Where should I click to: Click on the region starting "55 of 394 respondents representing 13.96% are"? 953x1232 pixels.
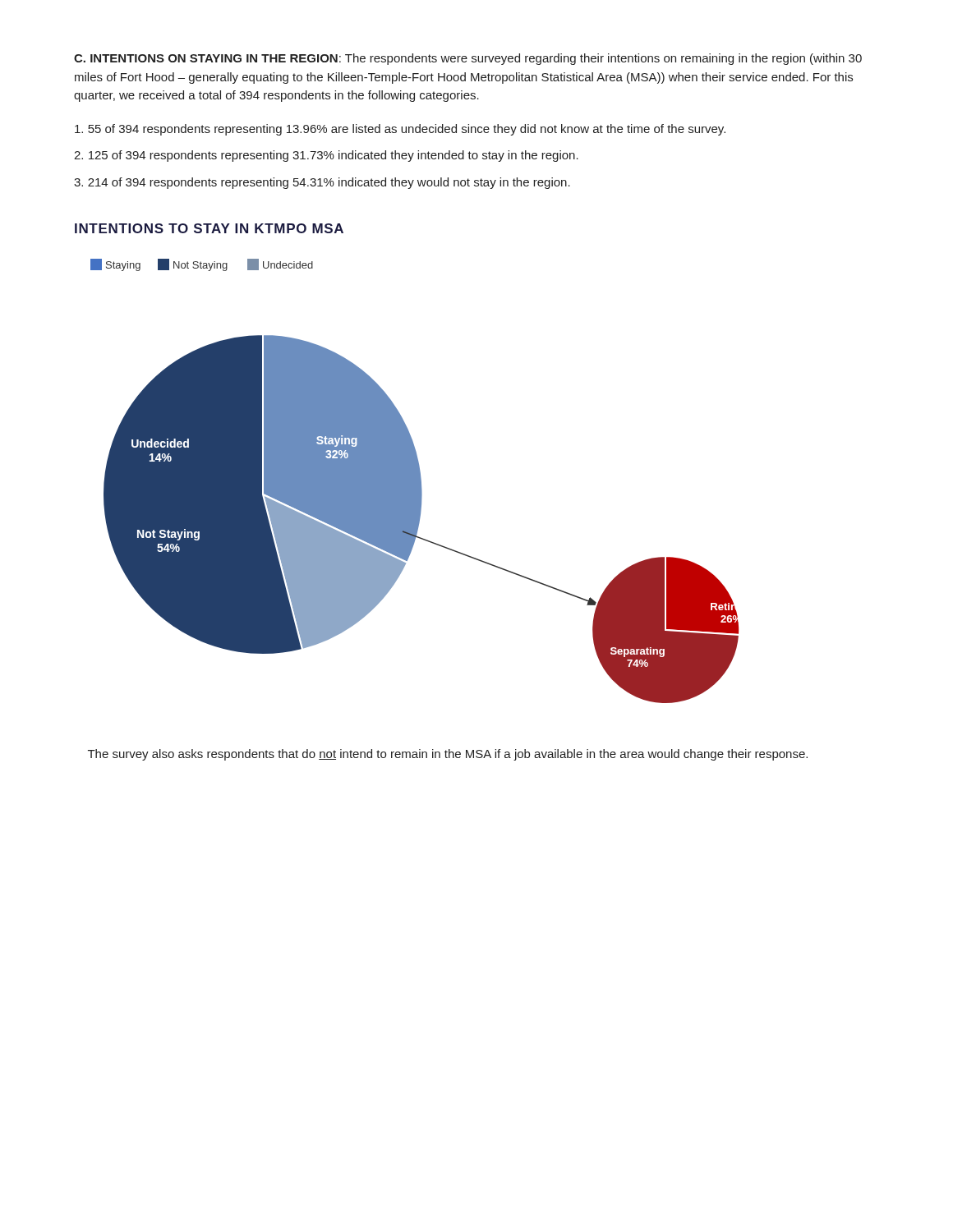pyautogui.click(x=400, y=128)
